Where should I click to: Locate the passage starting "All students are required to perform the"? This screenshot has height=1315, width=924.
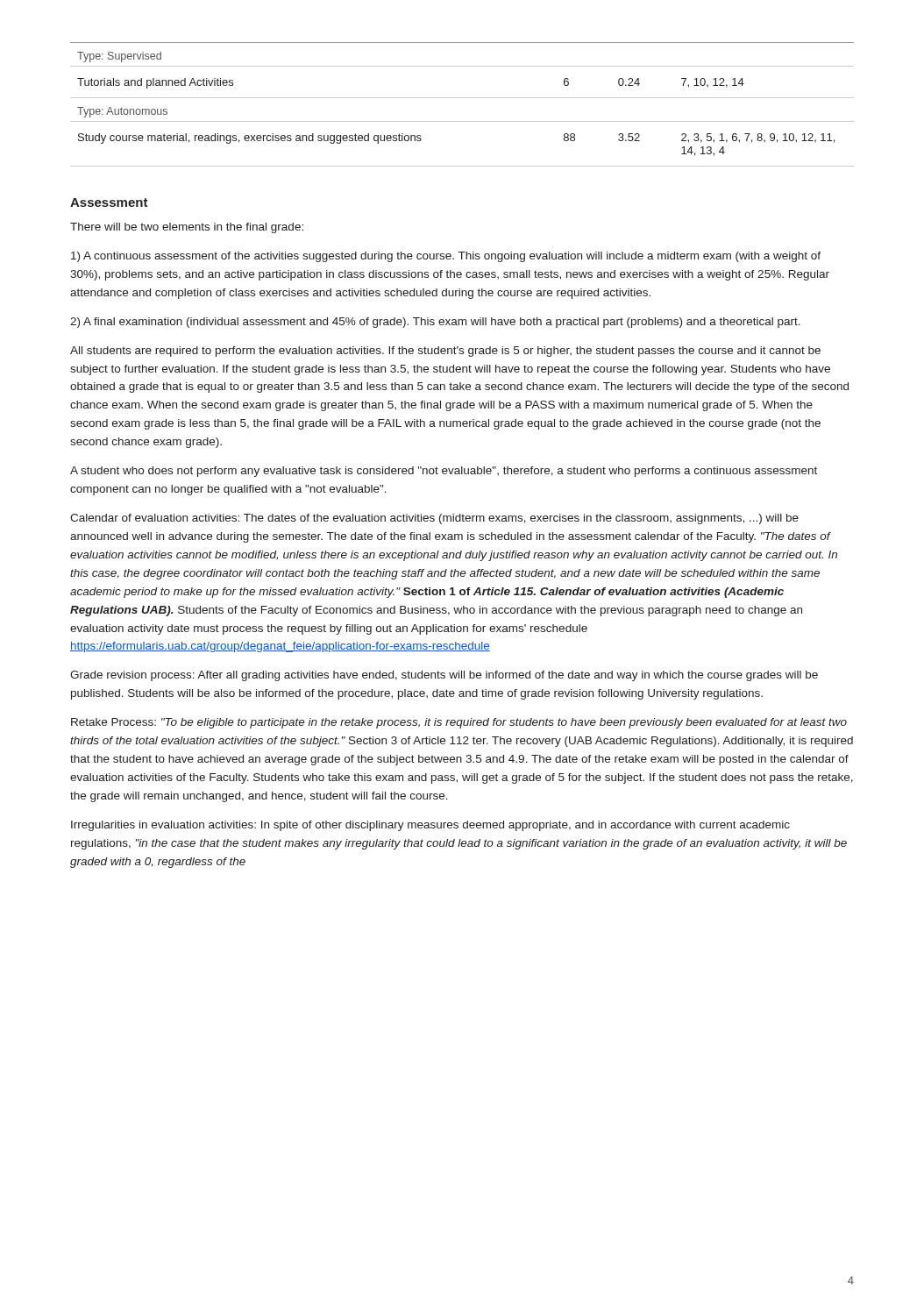(460, 396)
